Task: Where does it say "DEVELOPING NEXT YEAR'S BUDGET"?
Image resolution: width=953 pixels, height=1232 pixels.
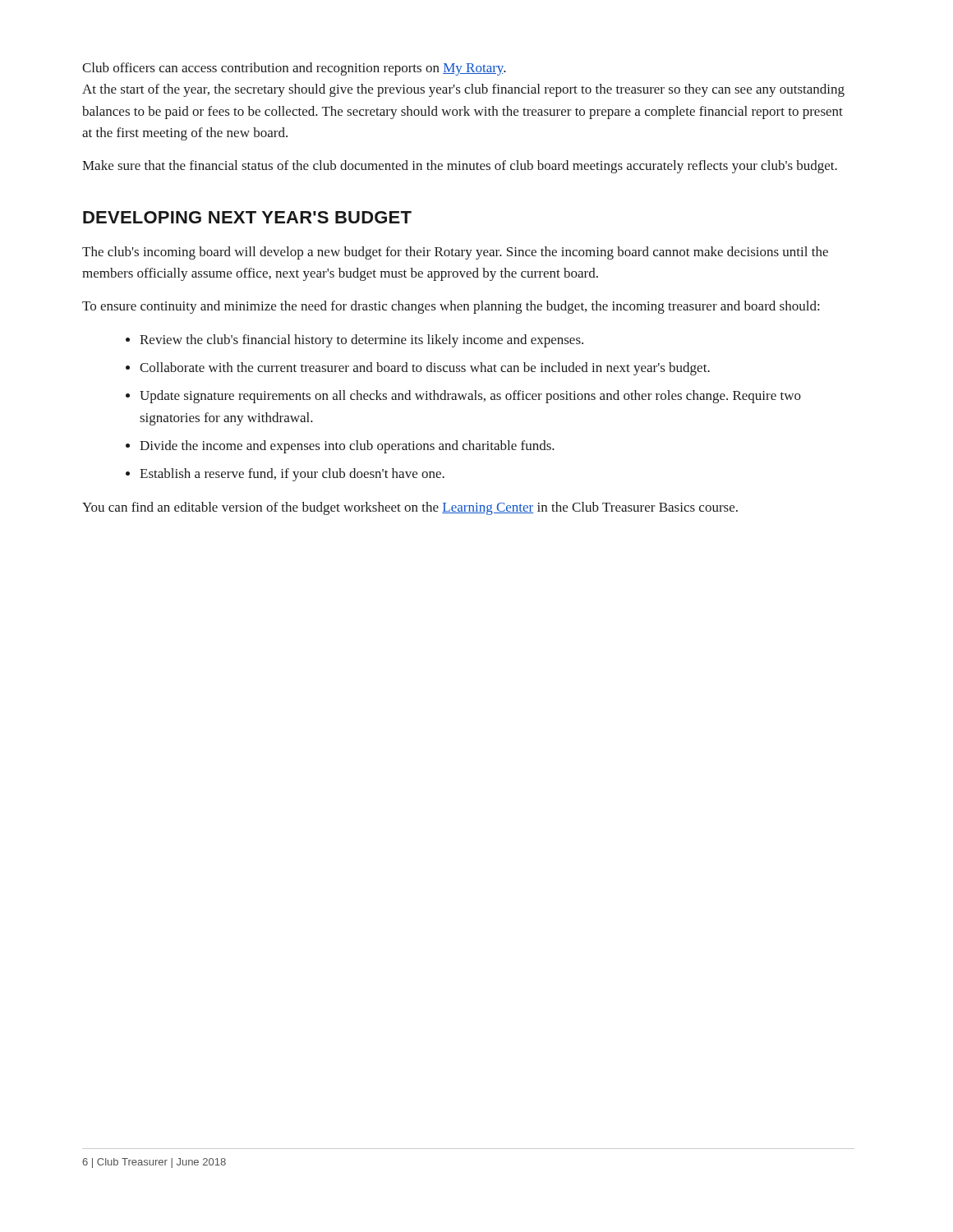Action: coord(247,217)
